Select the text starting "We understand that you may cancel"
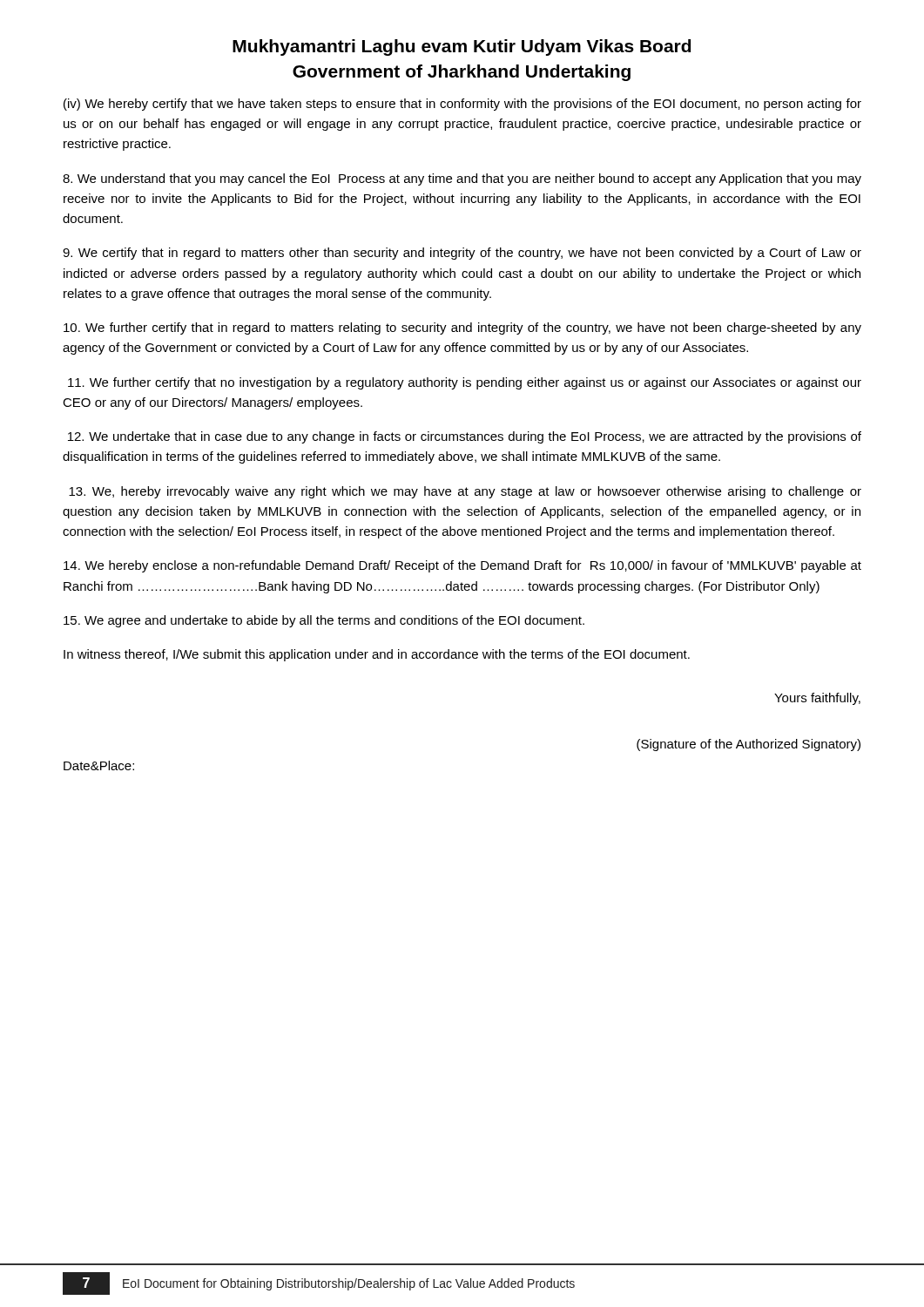Viewport: 924px width, 1307px height. [x=462, y=198]
